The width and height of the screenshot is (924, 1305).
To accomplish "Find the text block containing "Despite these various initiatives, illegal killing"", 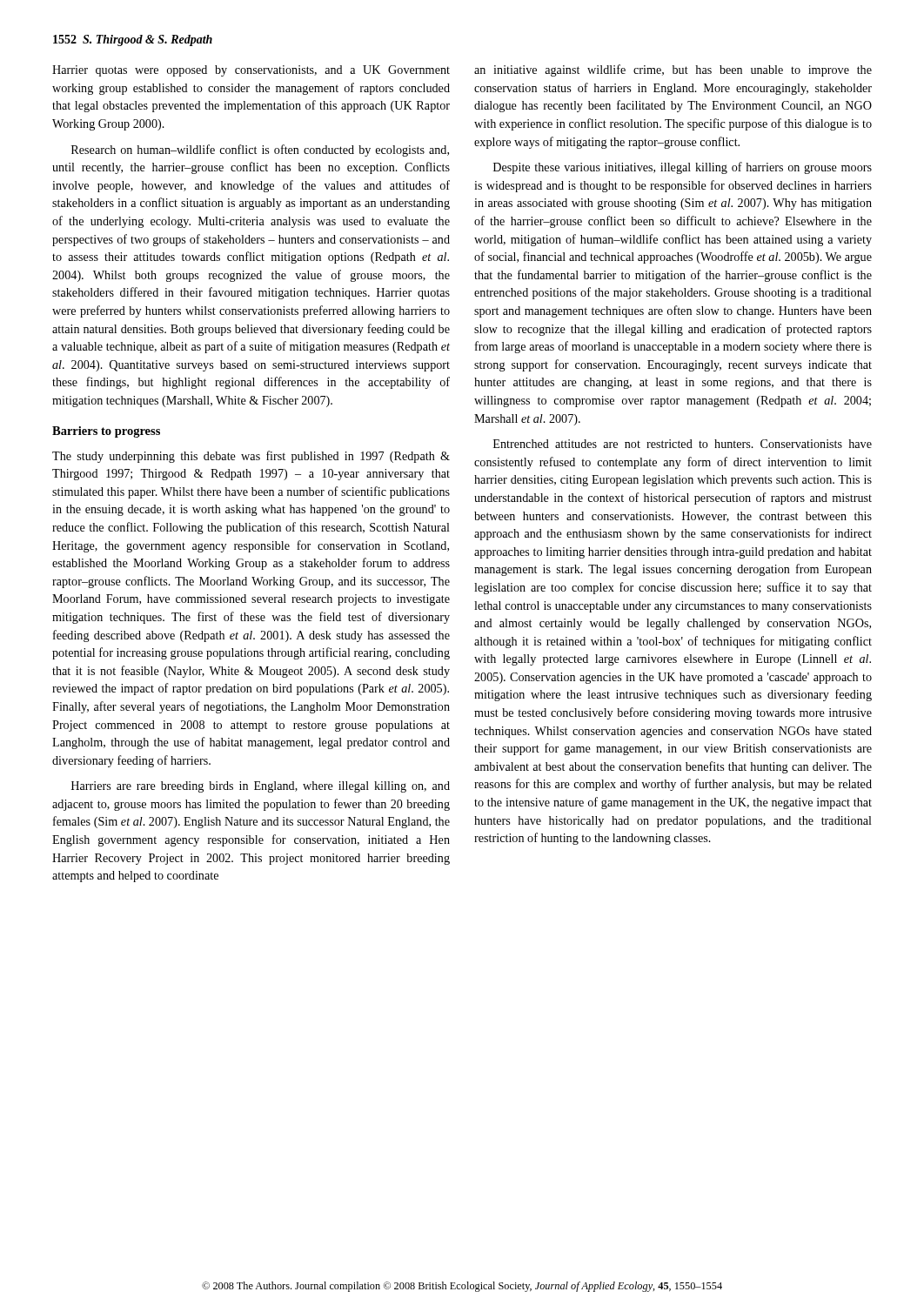I will [x=673, y=293].
